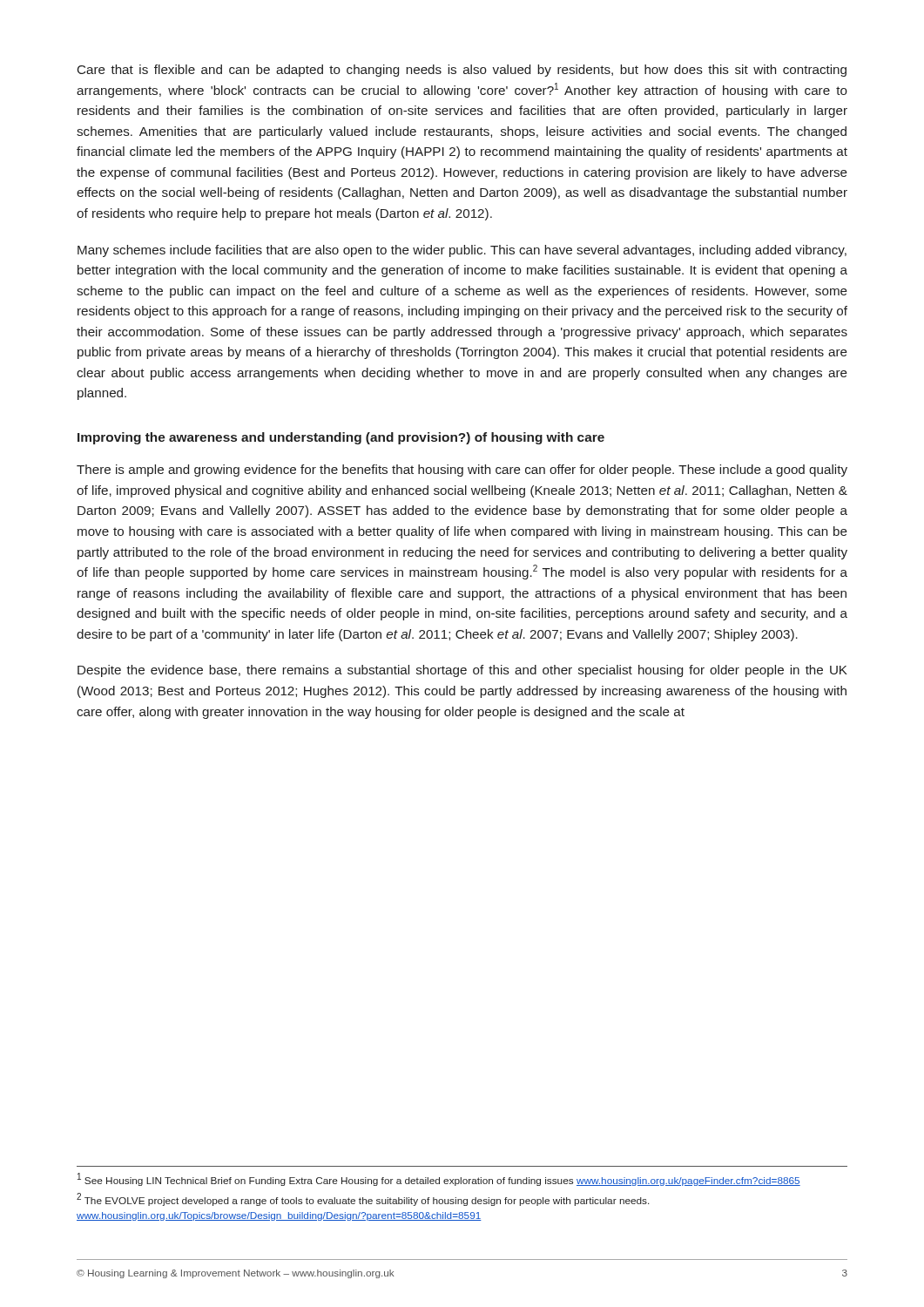Point to the block beginning "2 The EVOLVE project developed"
Viewport: 924px width, 1307px height.
pyautogui.click(x=363, y=1208)
